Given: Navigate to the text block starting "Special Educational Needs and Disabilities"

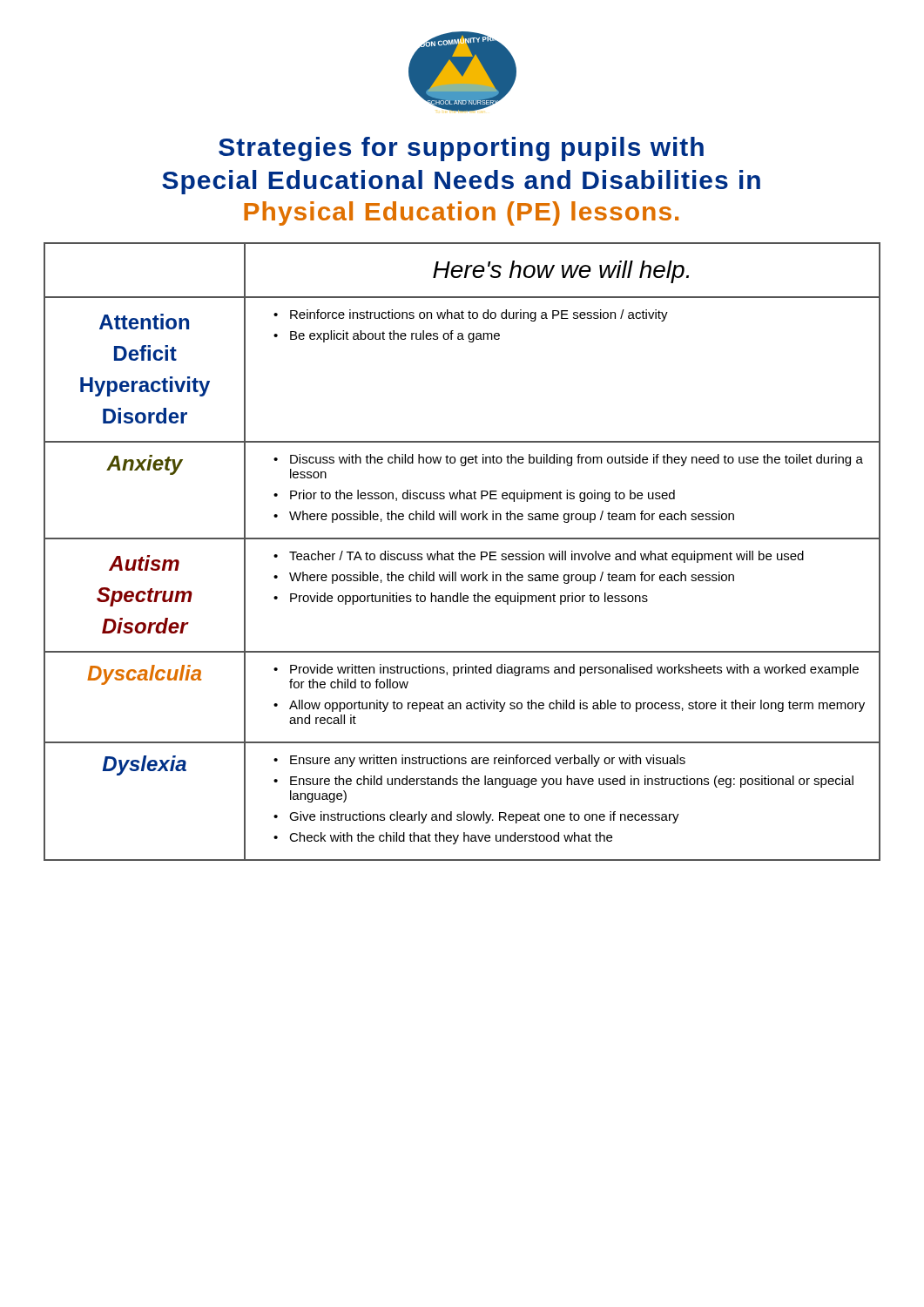Looking at the screenshot, I should [x=462, y=180].
